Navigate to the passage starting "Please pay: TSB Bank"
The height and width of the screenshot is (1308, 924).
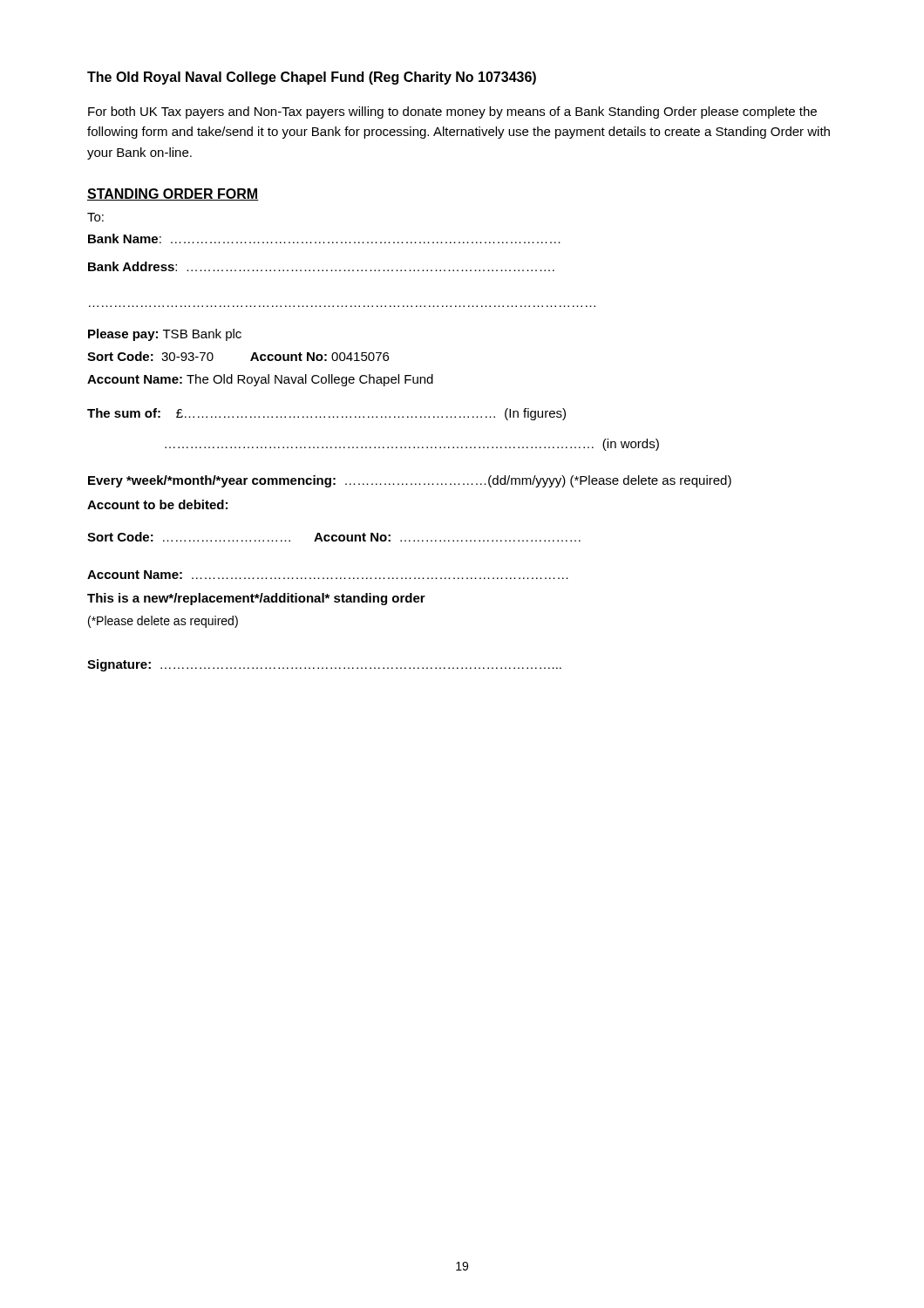260,356
